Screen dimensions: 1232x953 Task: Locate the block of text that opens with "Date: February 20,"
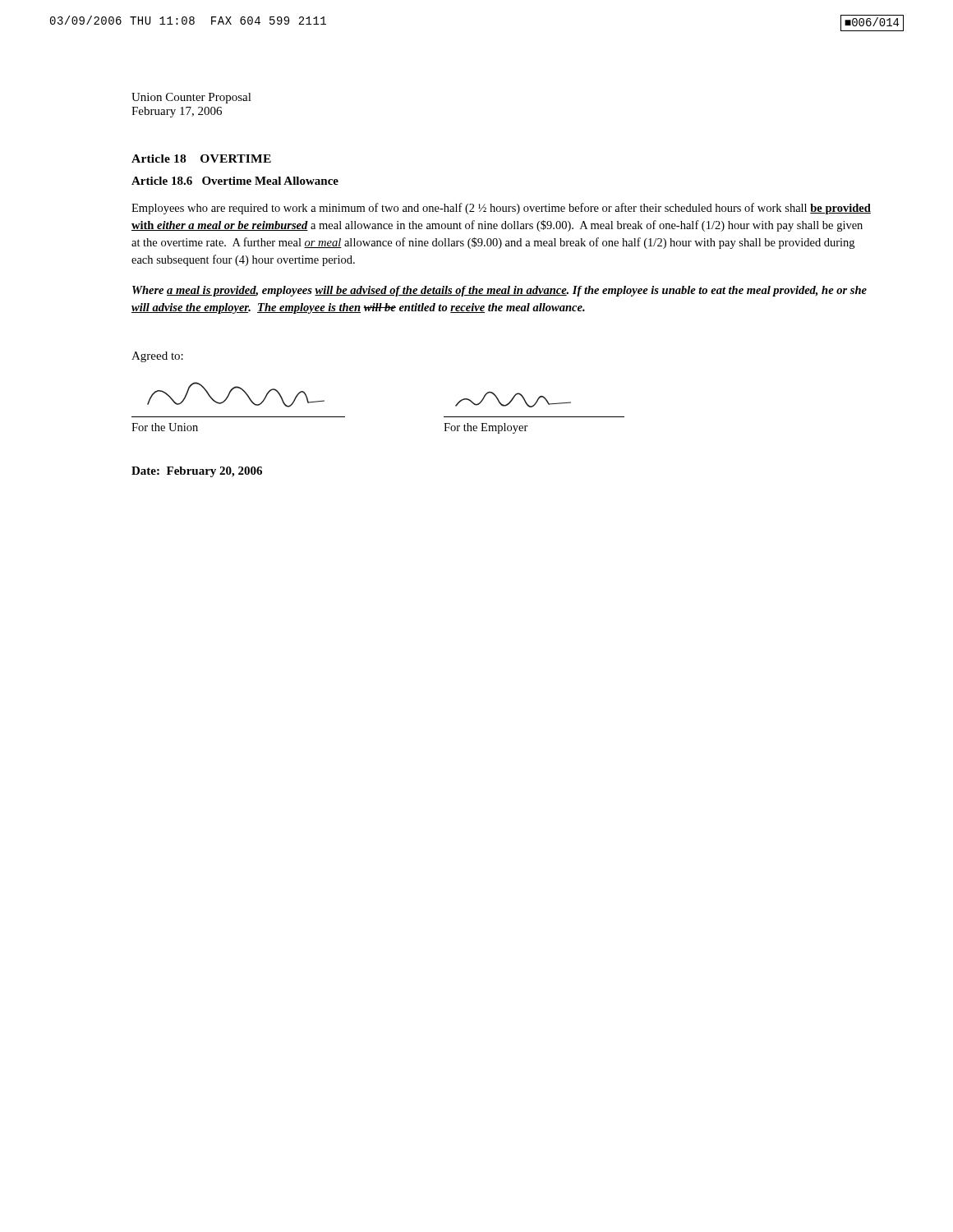coord(197,471)
